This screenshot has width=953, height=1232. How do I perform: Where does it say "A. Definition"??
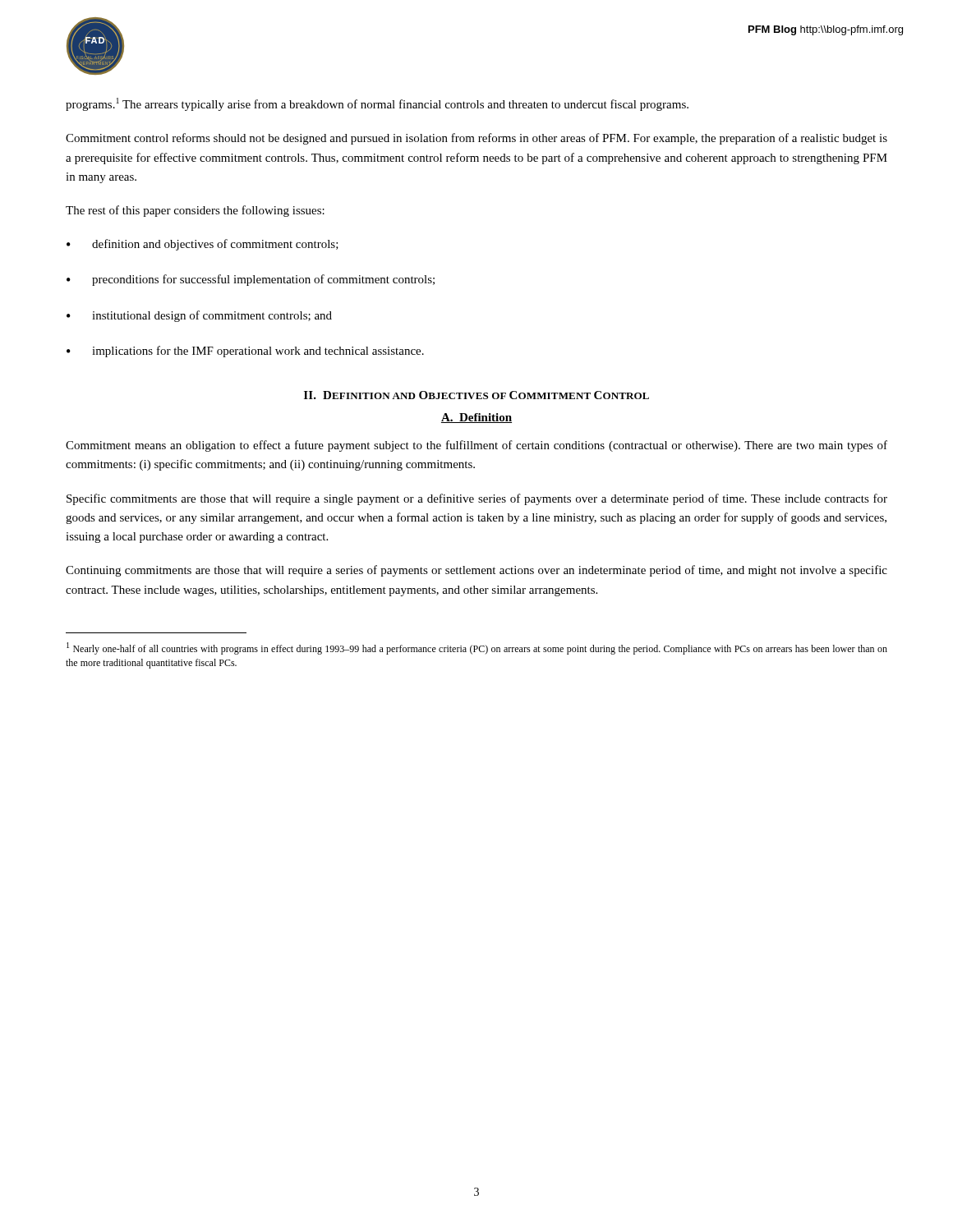(476, 417)
